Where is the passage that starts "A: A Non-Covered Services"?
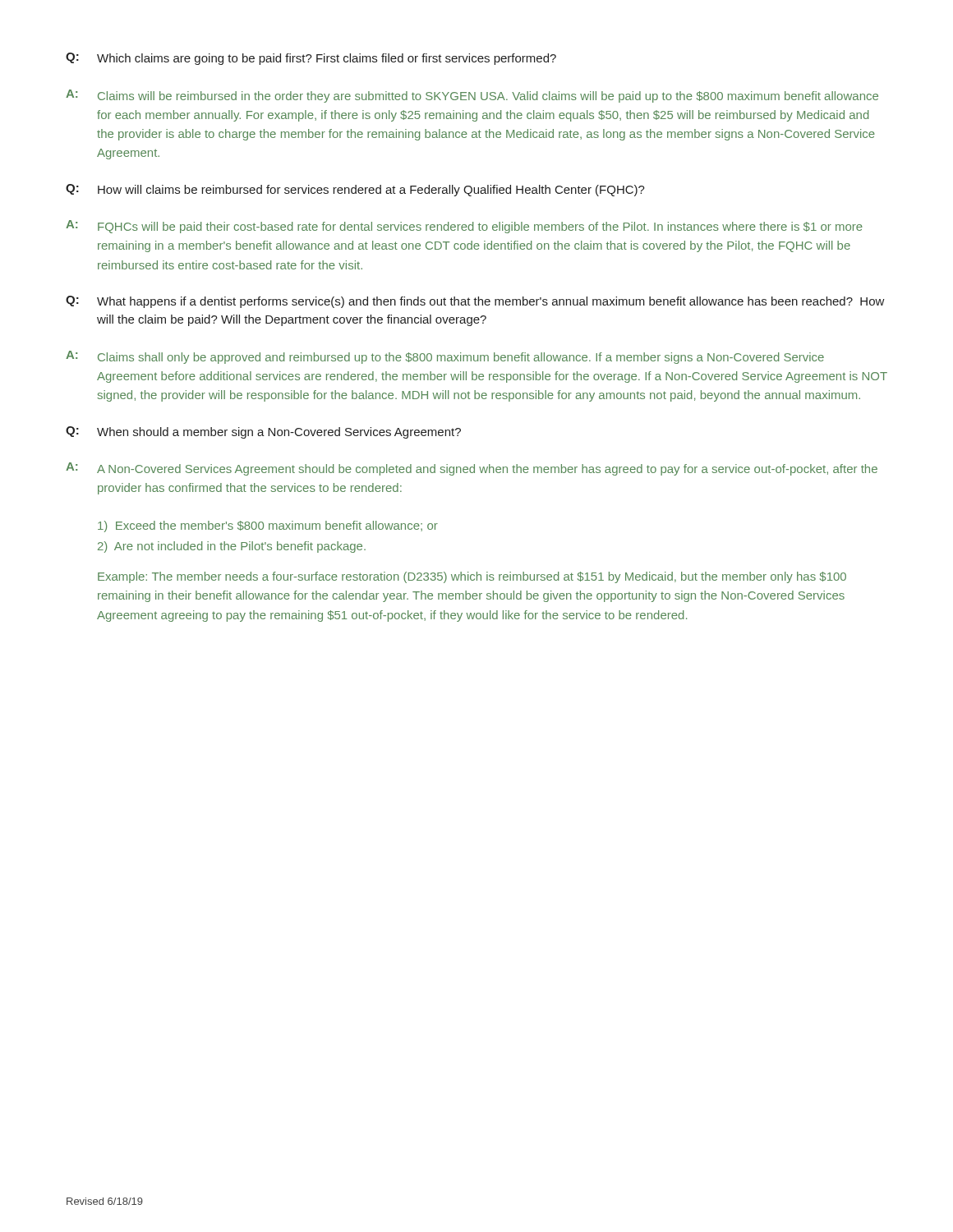This screenshot has height=1232, width=953. coord(476,478)
